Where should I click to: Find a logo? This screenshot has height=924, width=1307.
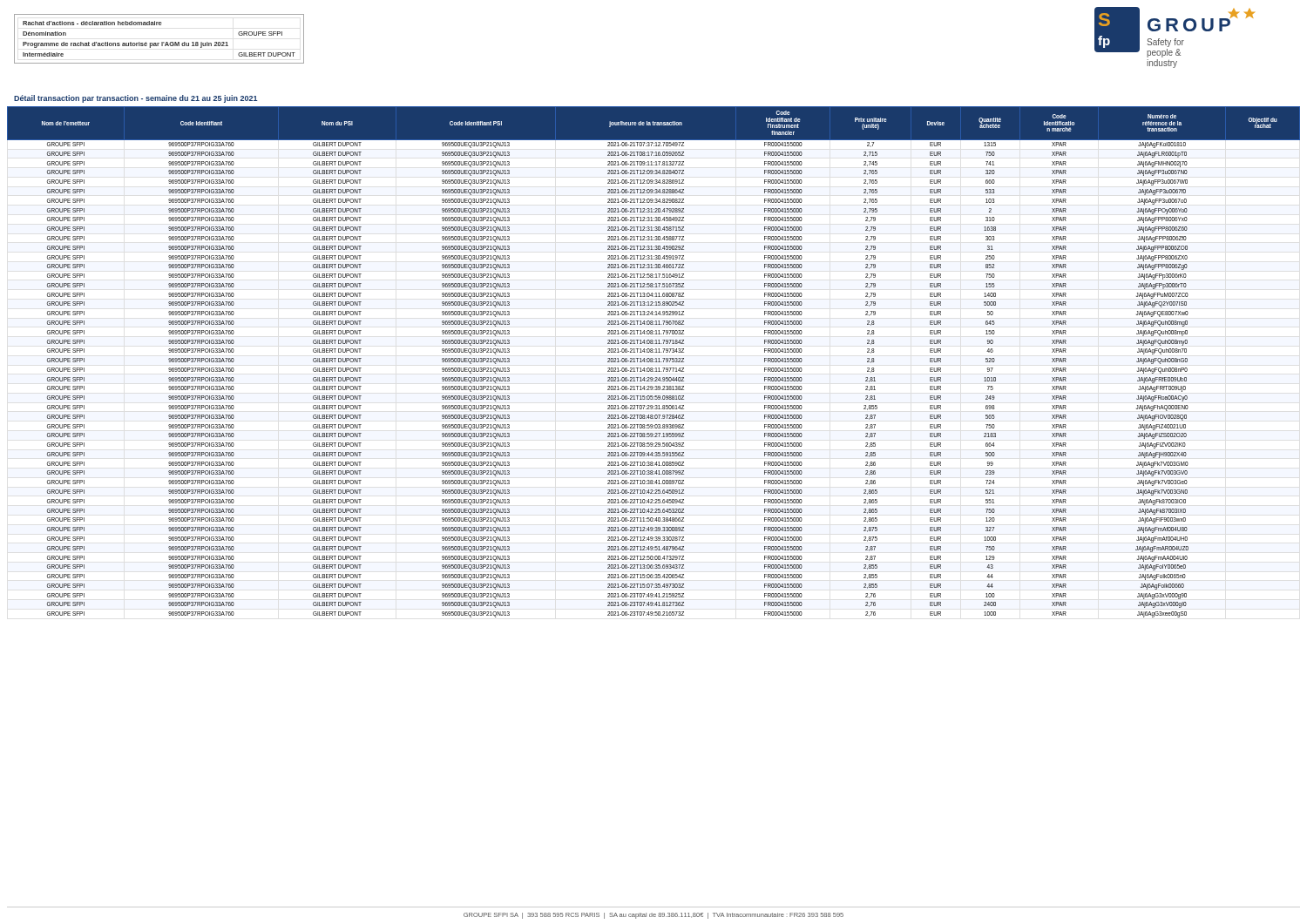click(x=1195, y=43)
